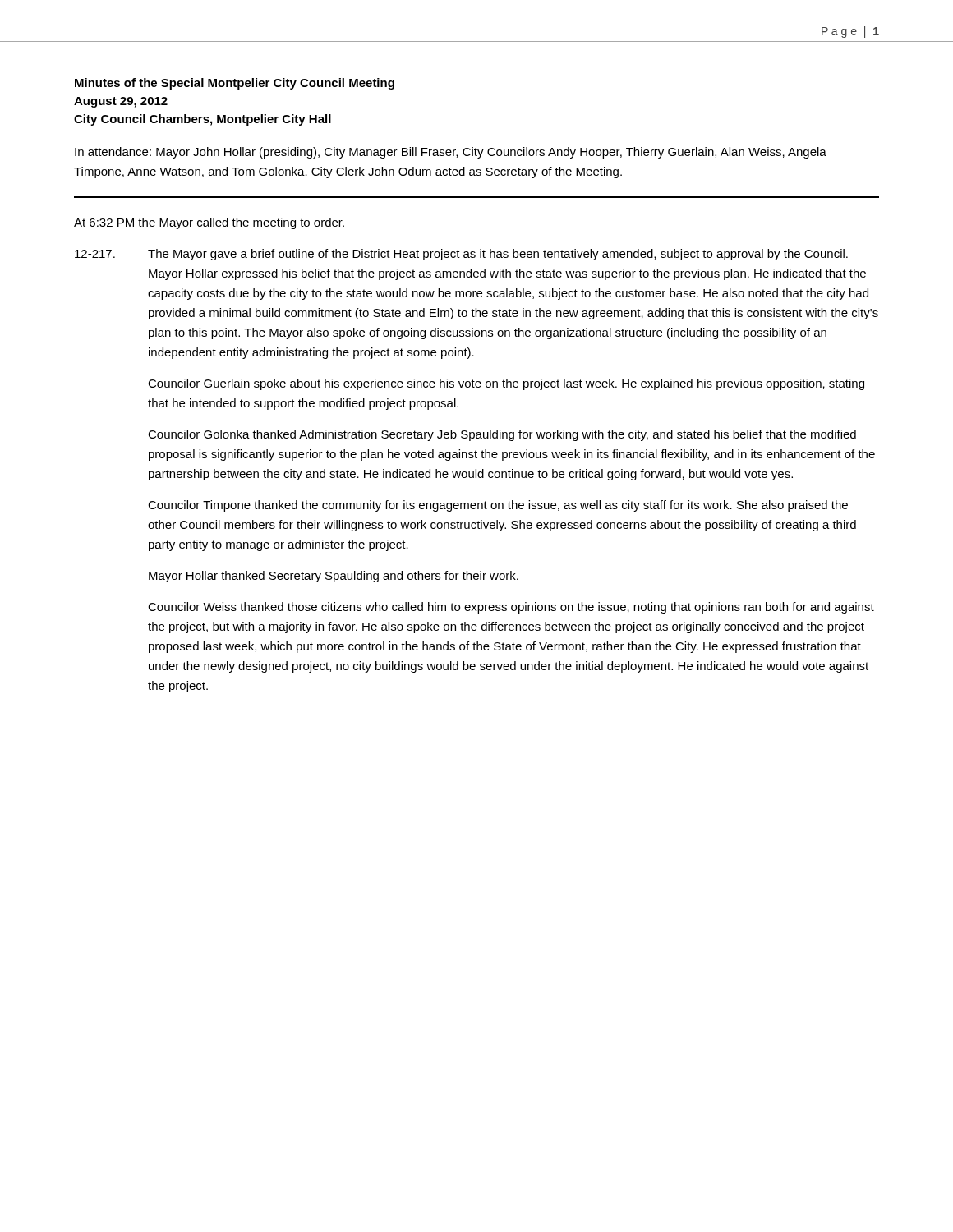This screenshot has width=953, height=1232.
Task: Select the text starting "At 6:32 PM"
Action: tap(210, 222)
